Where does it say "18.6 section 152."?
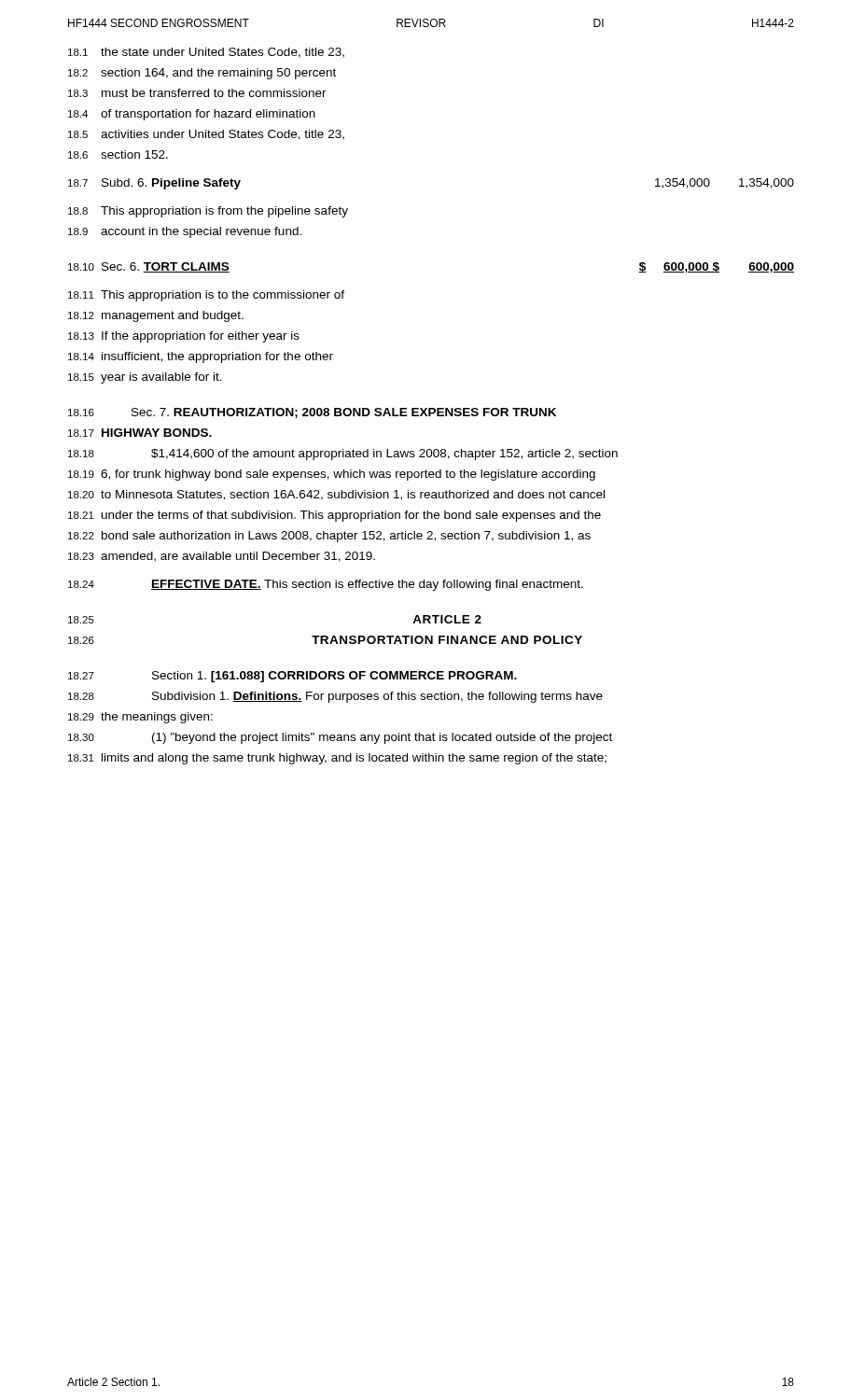850x1400 pixels. coord(118,154)
